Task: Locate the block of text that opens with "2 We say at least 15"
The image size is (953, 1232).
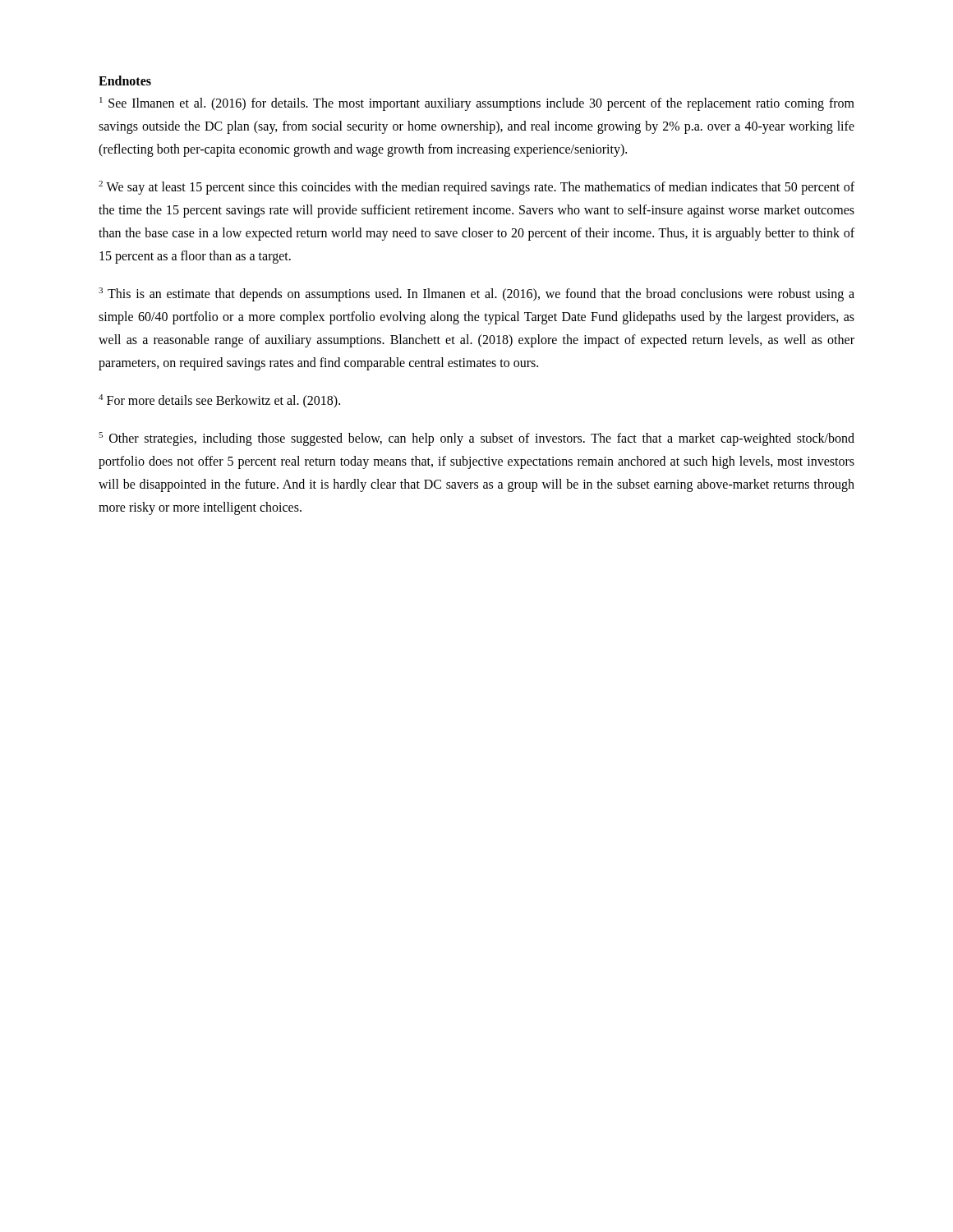Action: pos(476,220)
